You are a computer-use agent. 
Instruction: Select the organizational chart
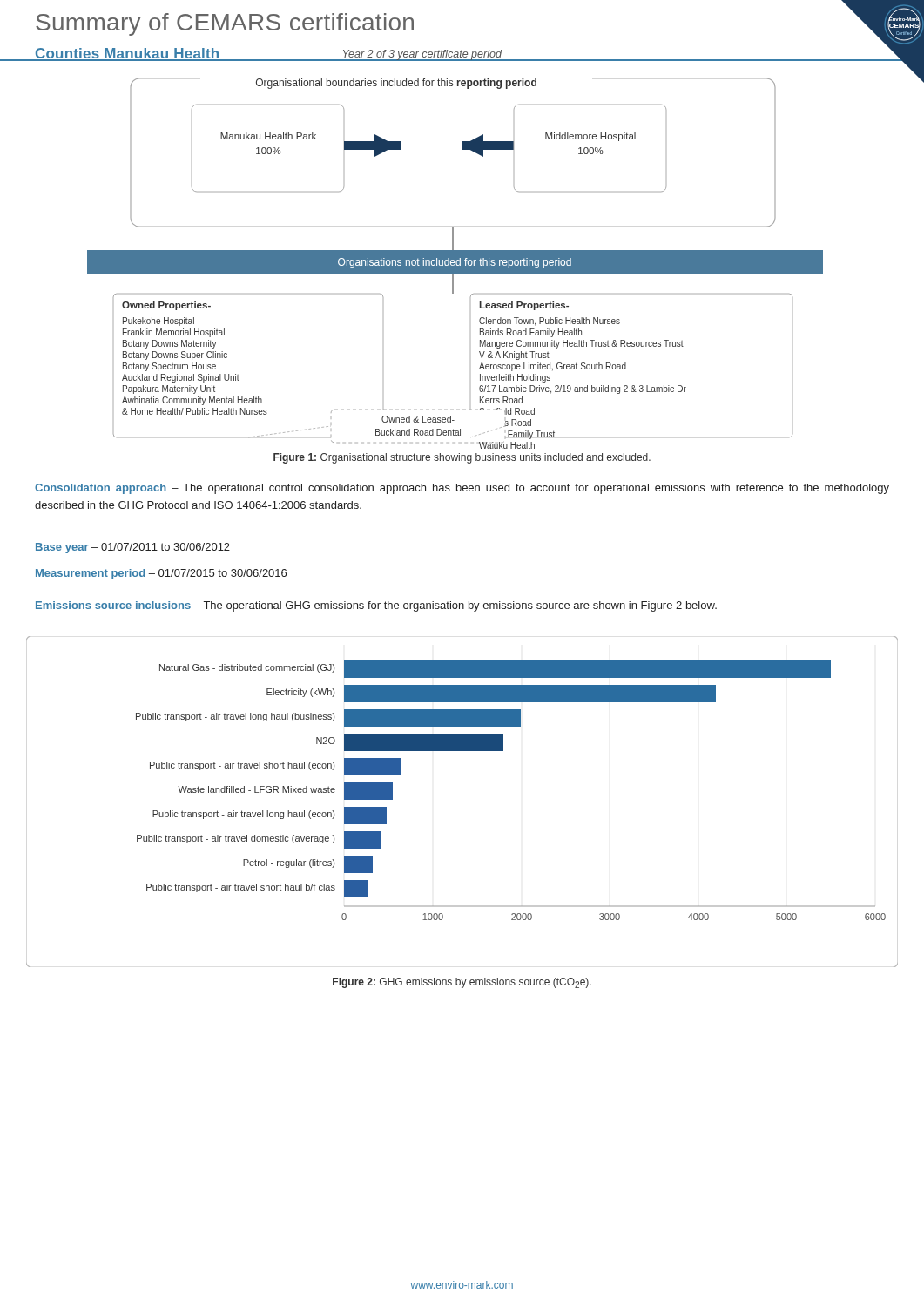click(492, 259)
